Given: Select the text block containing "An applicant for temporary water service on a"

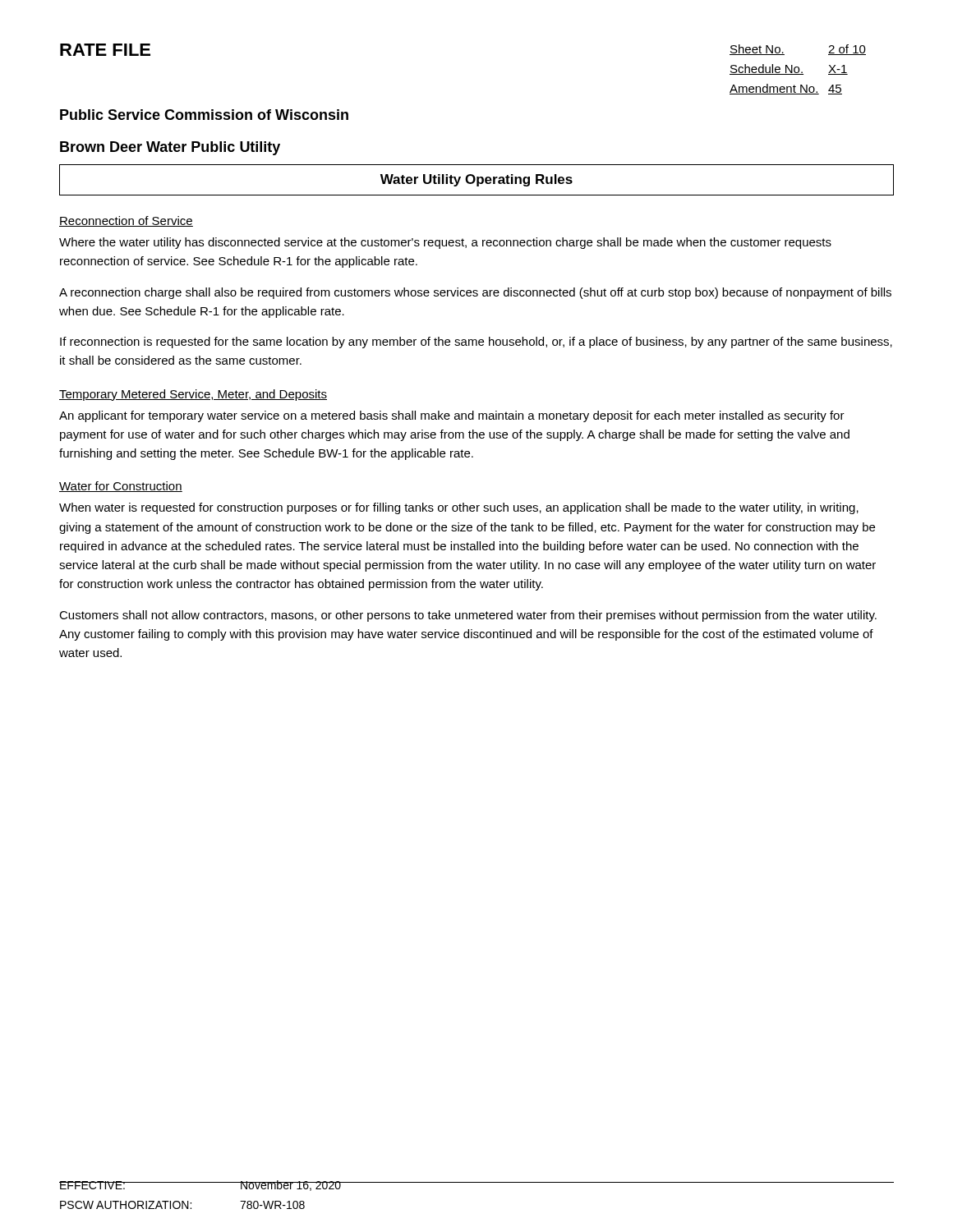Looking at the screenshot, I should coord(455,434).
